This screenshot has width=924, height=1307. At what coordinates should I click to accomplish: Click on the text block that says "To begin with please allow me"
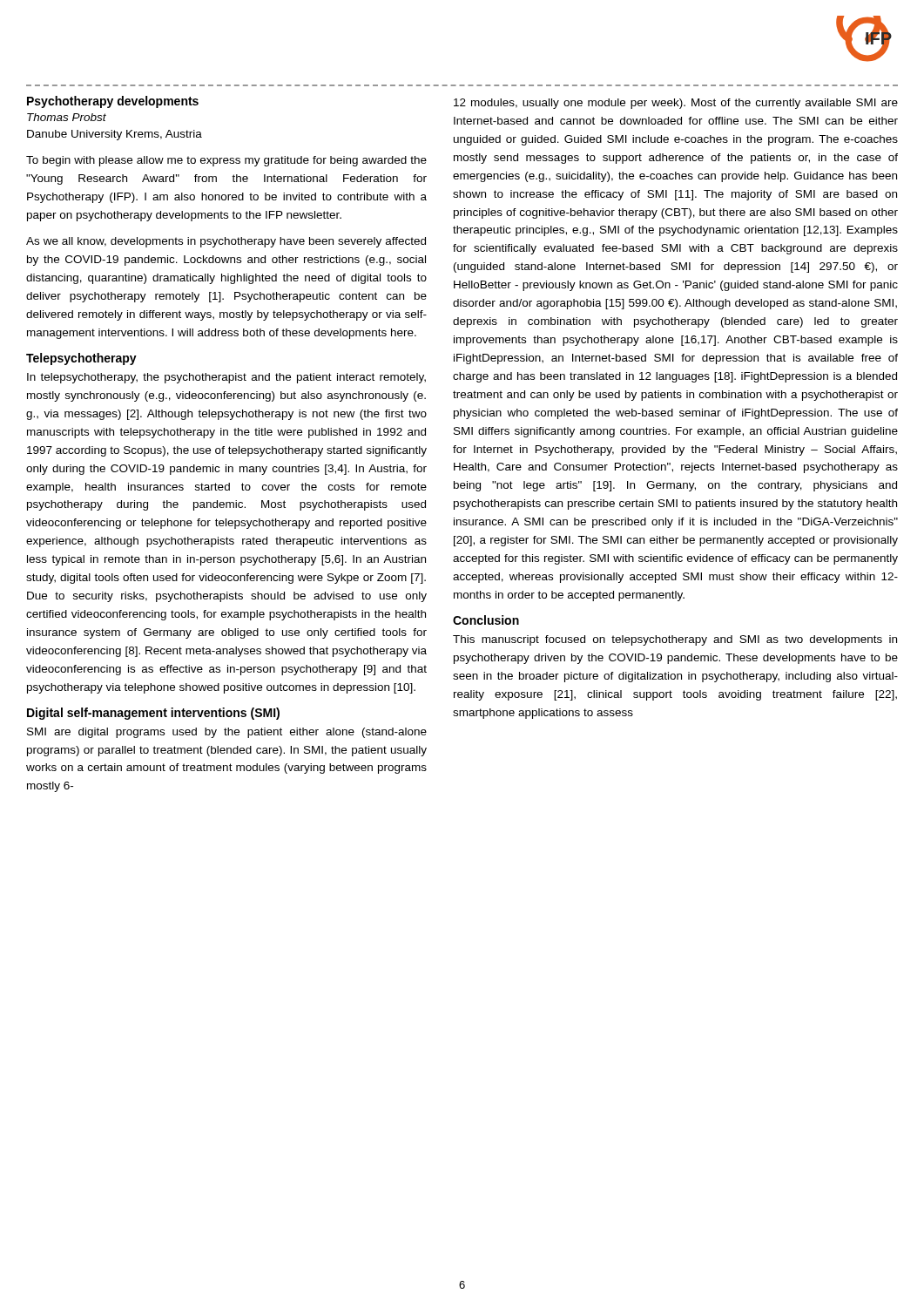[226, 187]
